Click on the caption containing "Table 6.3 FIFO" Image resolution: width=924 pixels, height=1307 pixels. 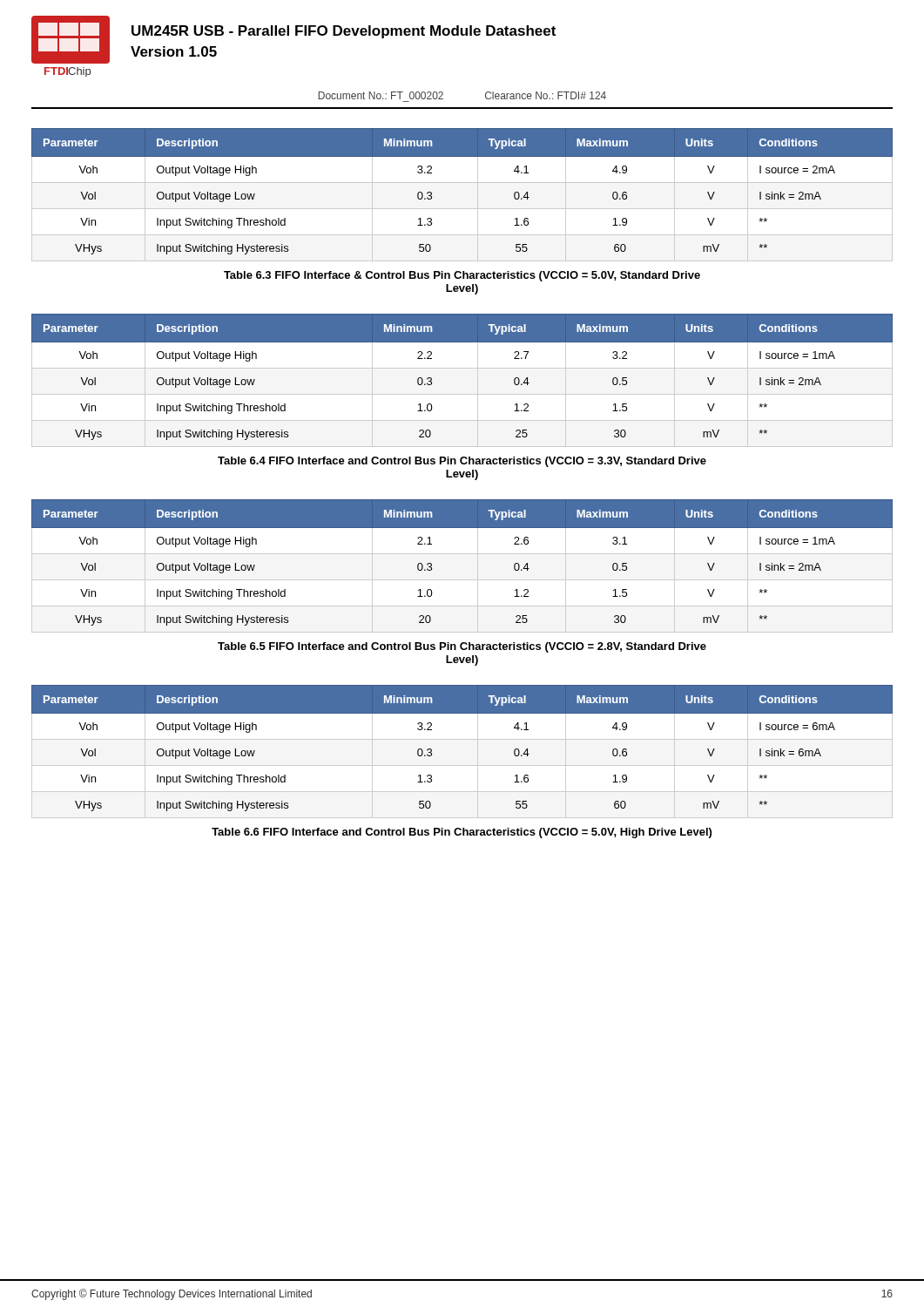(x=462, y=281)
